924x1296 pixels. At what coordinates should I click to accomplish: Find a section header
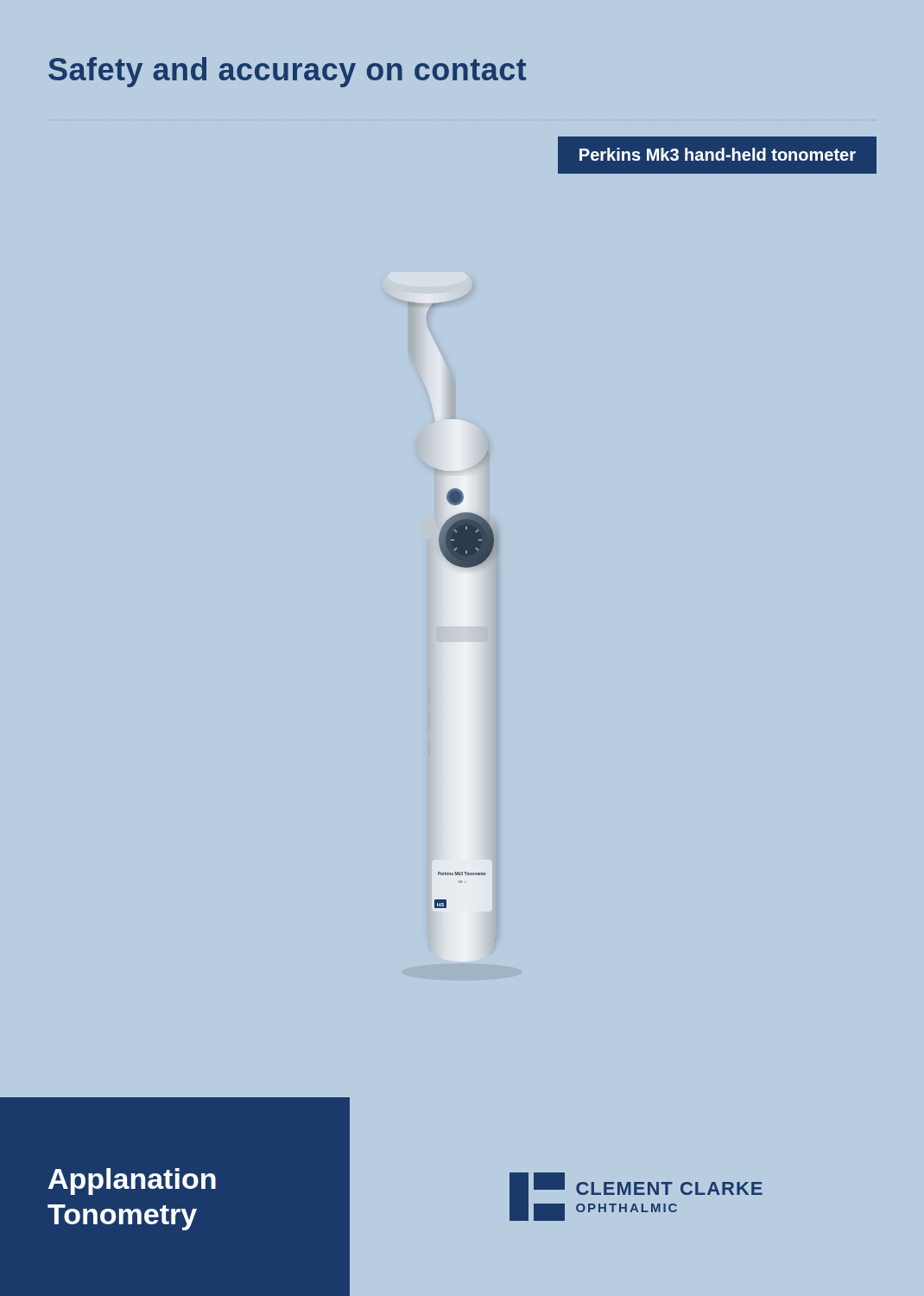pyautogui.click(x=199, y=1197)
